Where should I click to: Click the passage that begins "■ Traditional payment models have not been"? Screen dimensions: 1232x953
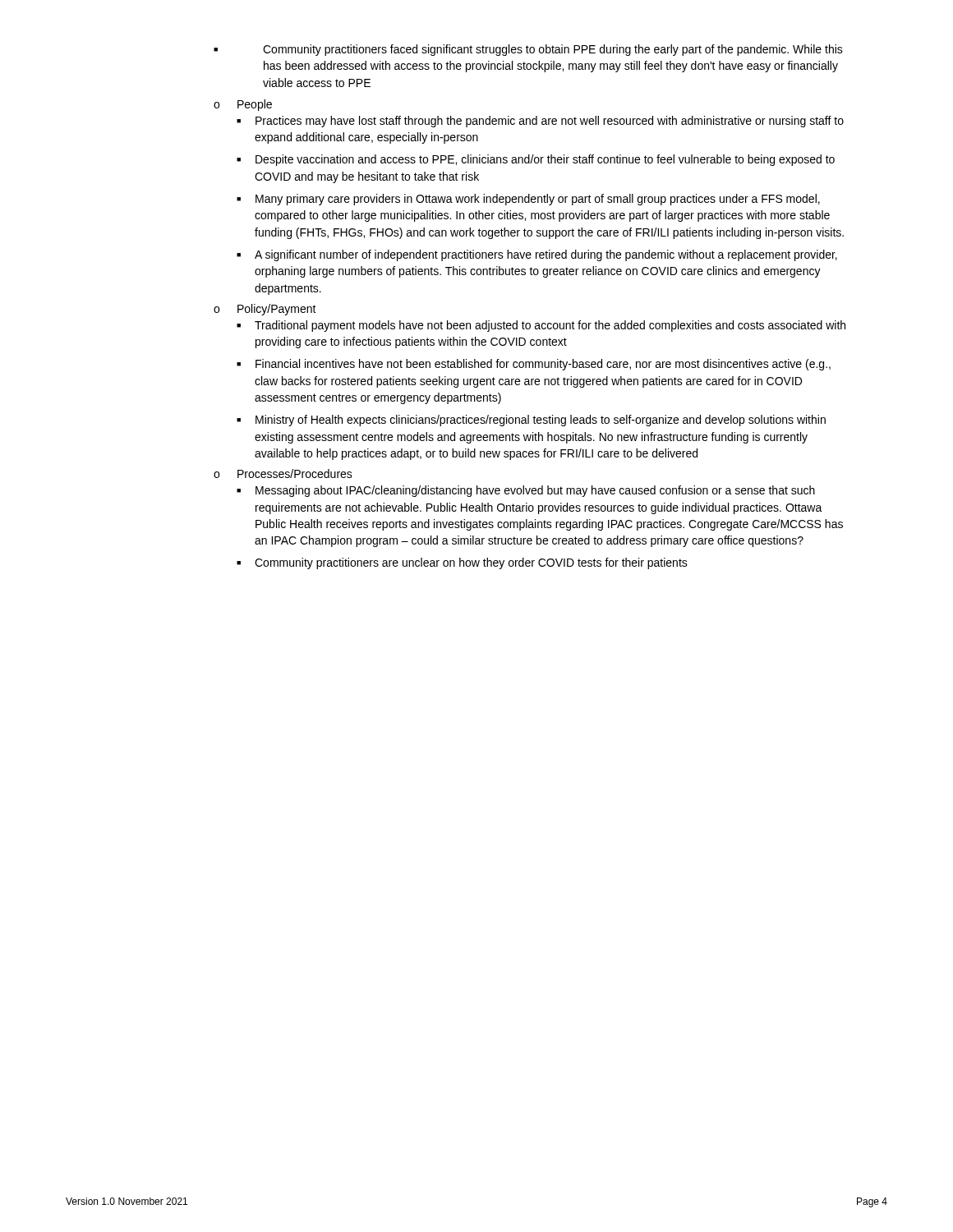point(546,334)
